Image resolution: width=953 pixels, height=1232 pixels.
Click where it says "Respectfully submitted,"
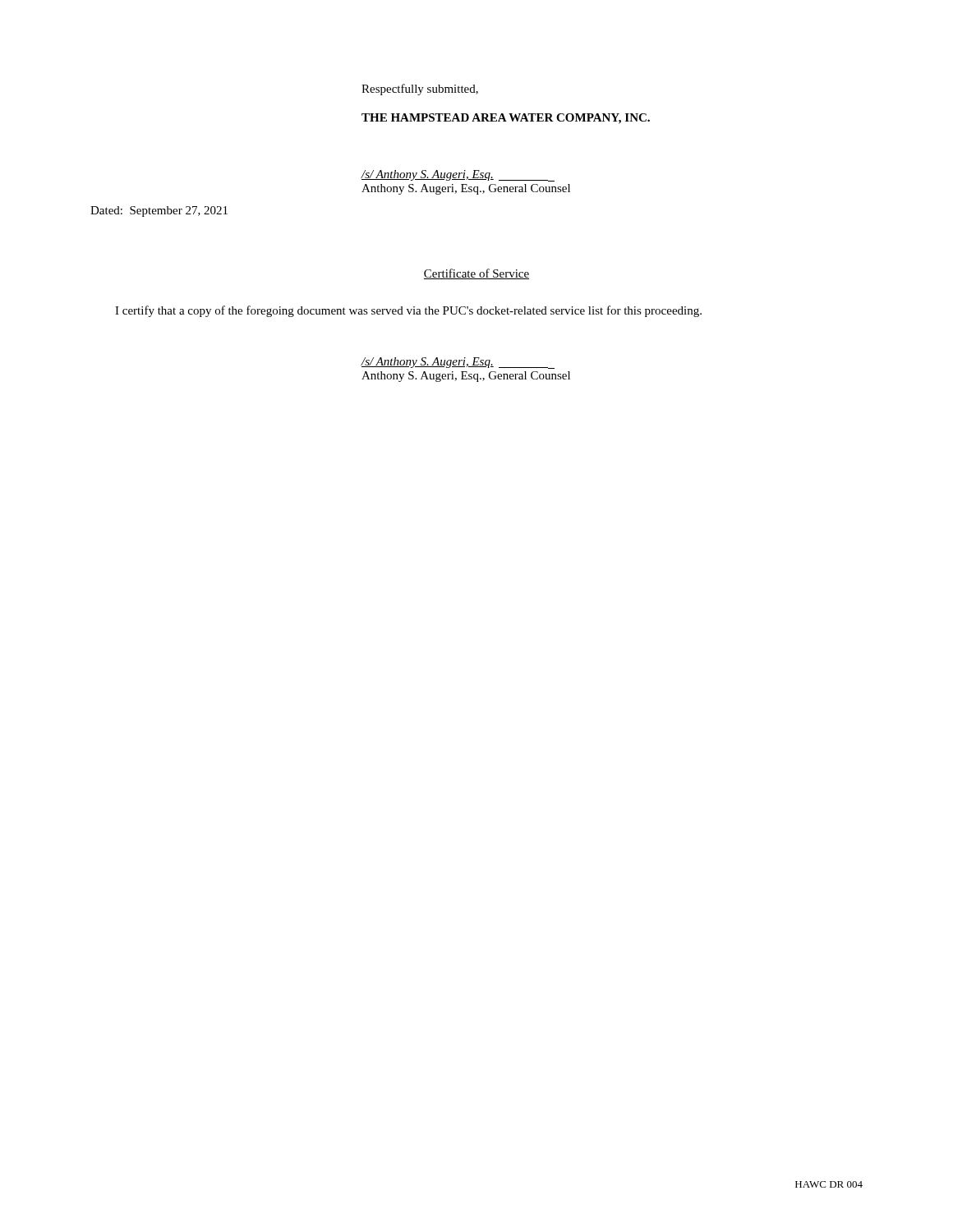[x=420, y=90]
